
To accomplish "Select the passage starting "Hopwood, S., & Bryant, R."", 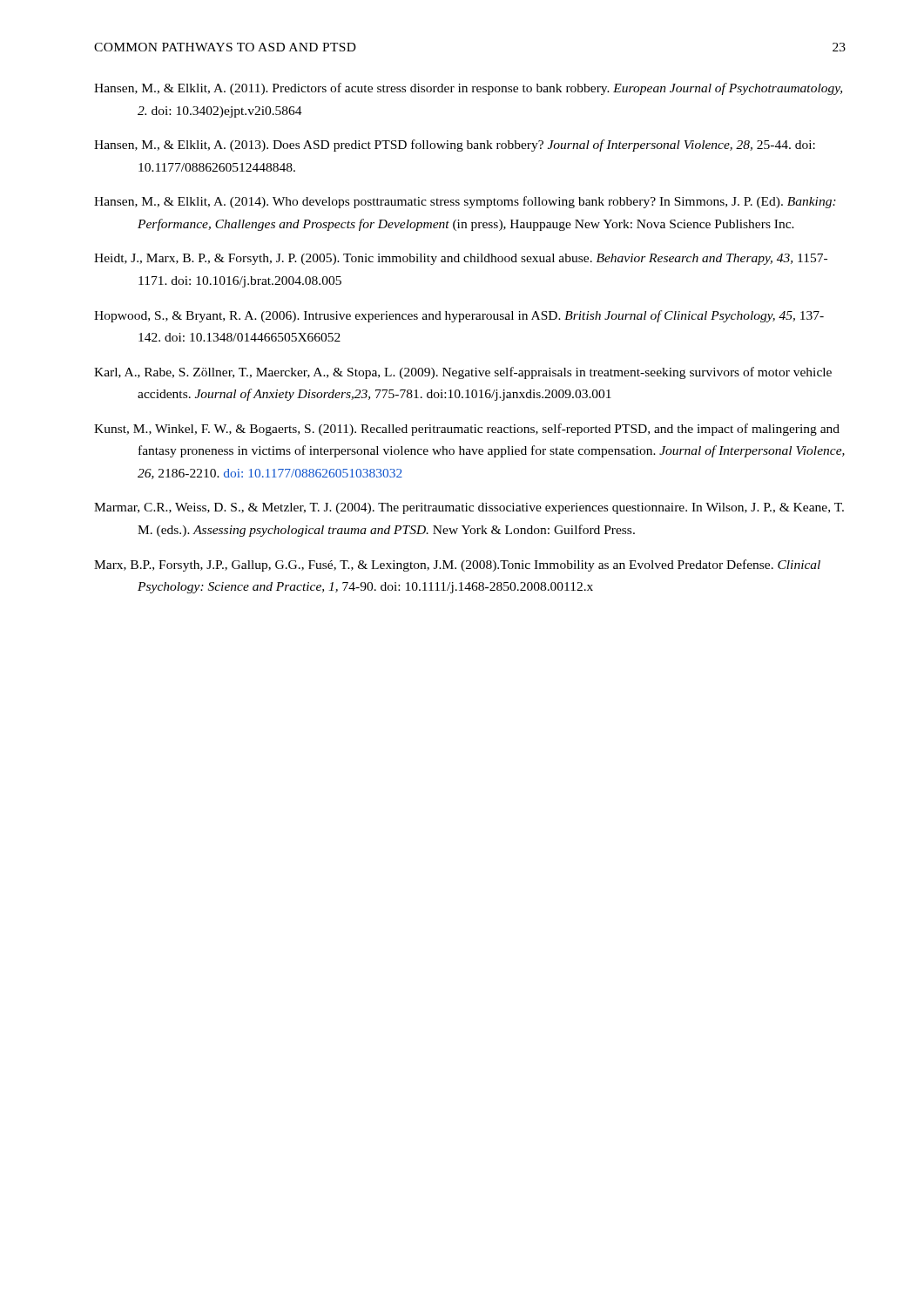I will tap(459, 326).
